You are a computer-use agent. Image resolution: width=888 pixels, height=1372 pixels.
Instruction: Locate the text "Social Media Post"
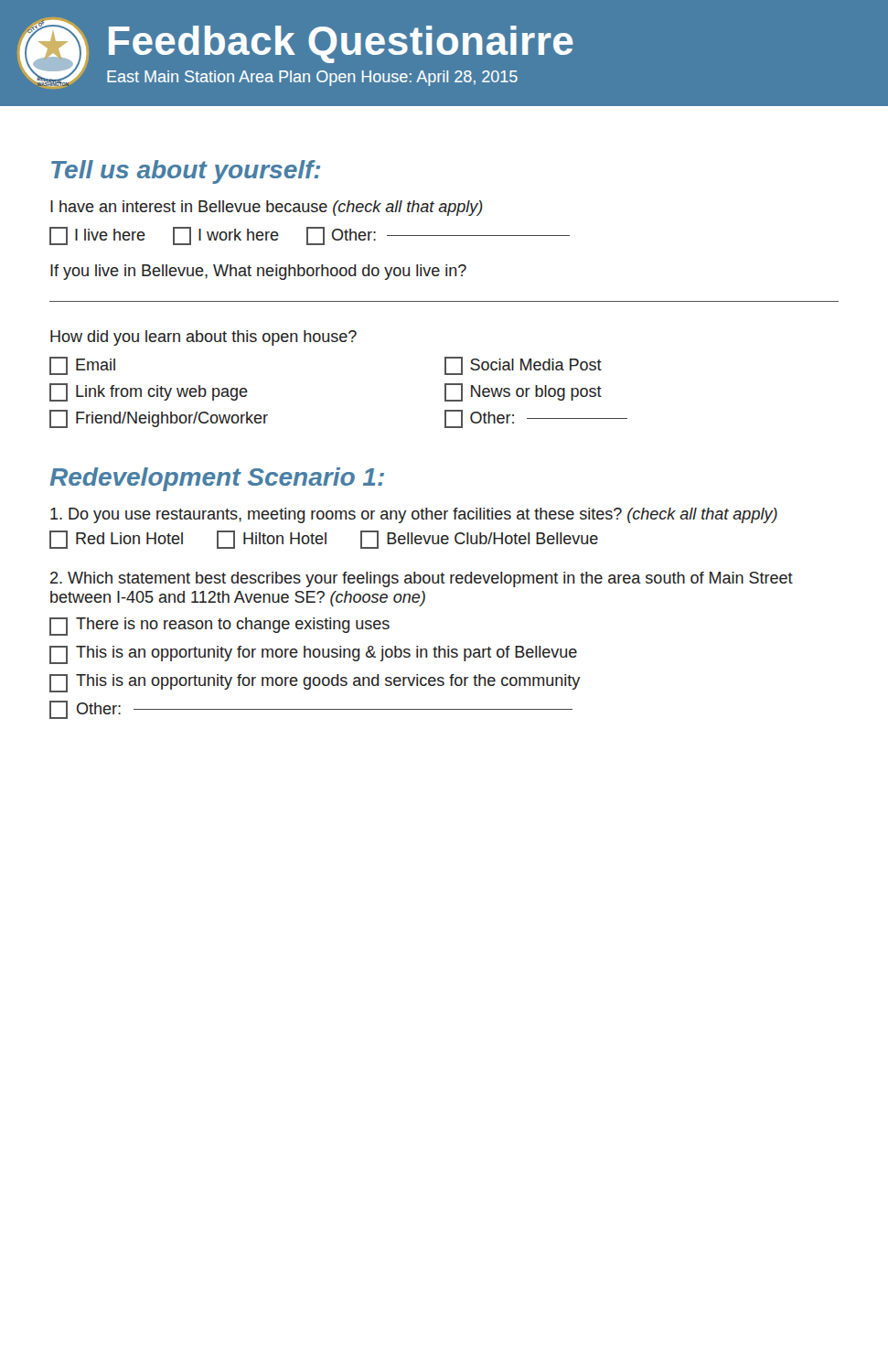(x=523, y=365)
